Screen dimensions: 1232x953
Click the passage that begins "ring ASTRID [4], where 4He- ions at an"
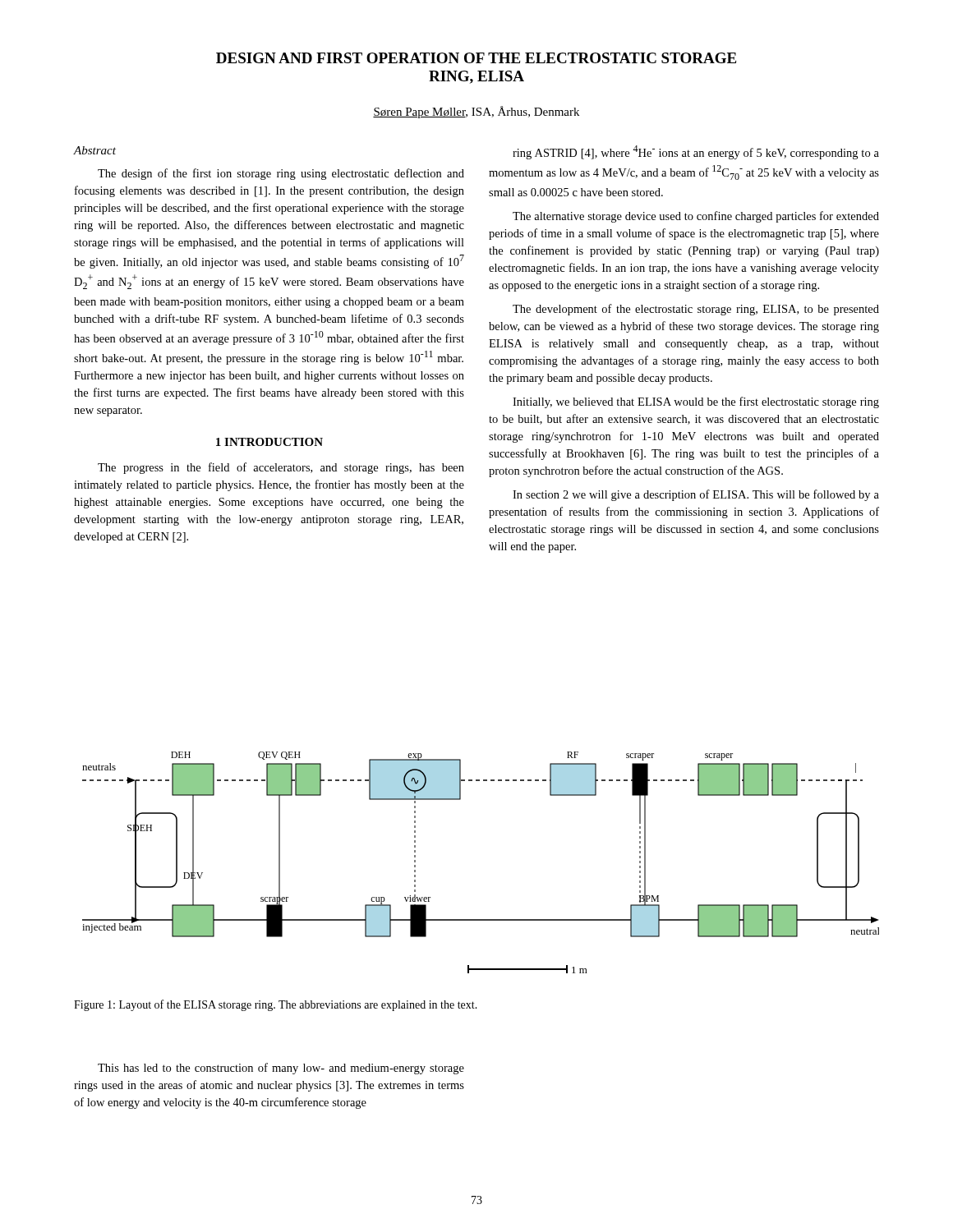click(684, 349)
